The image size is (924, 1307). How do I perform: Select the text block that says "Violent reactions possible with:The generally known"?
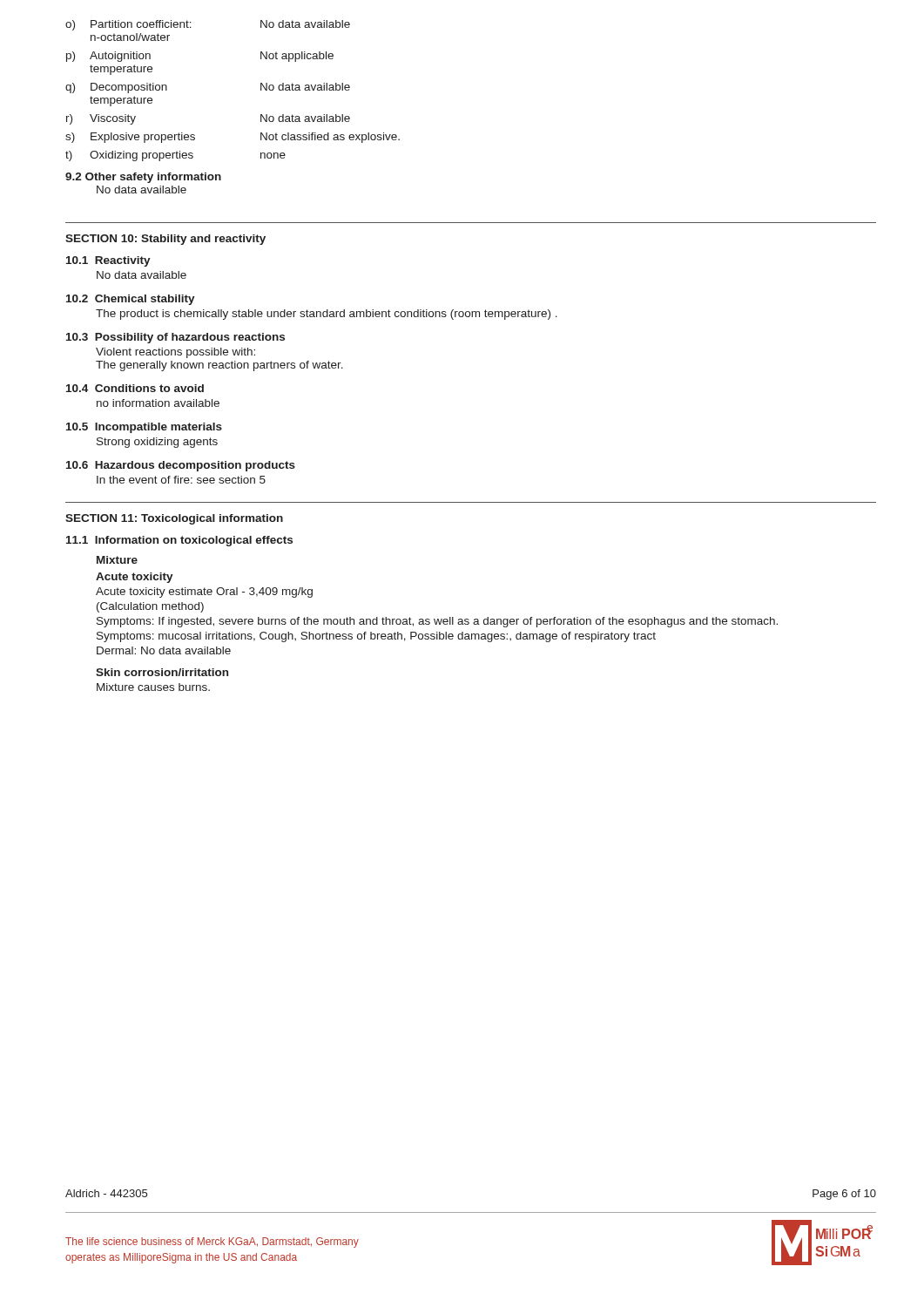pyautogui.click(x=220, y=358)
